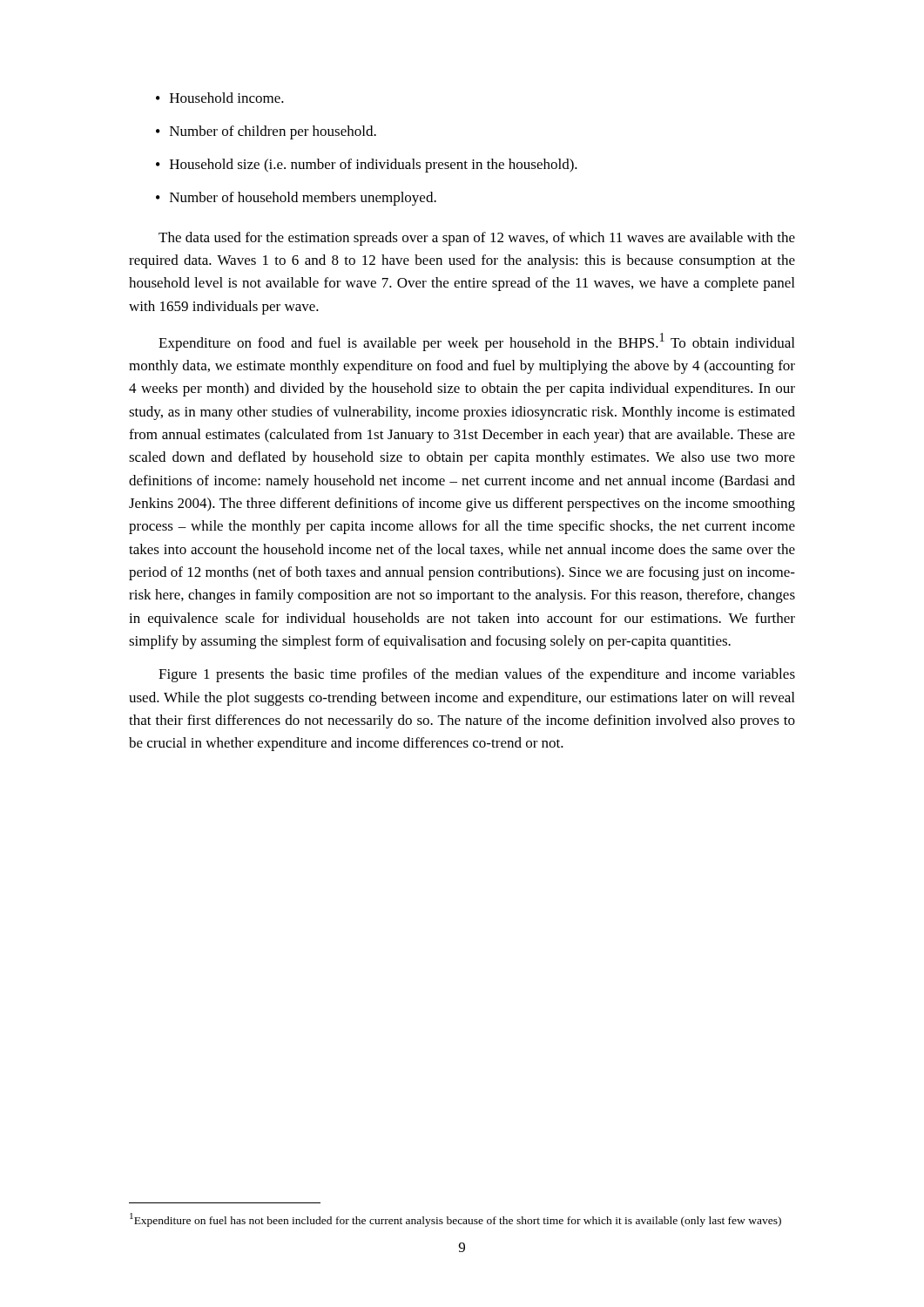Locate the text block with the text "Expenditure on food and"
The image size is (924, 1307).
tap(462, 490)
